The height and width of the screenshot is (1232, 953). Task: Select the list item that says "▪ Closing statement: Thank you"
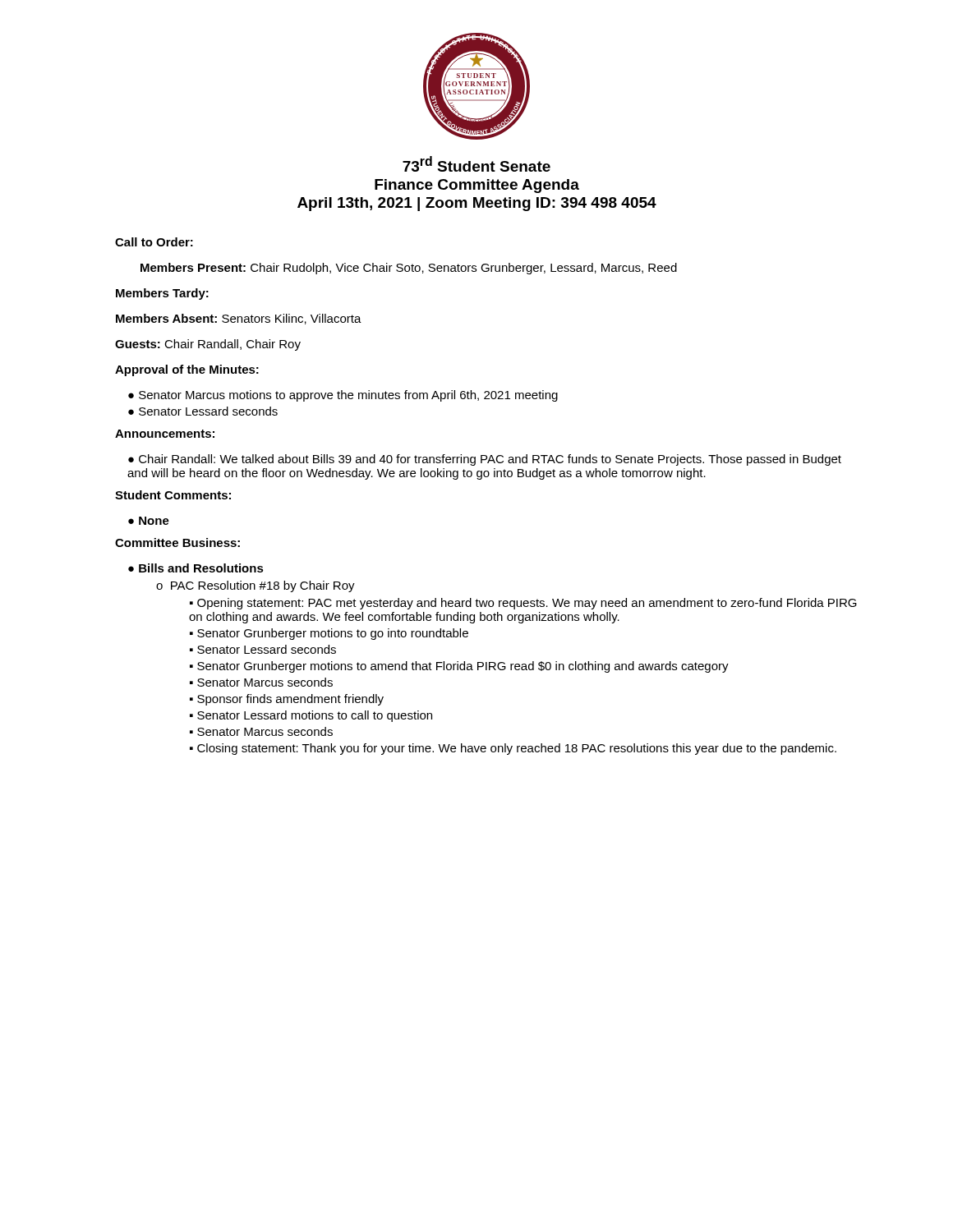(x=513, y=748)
